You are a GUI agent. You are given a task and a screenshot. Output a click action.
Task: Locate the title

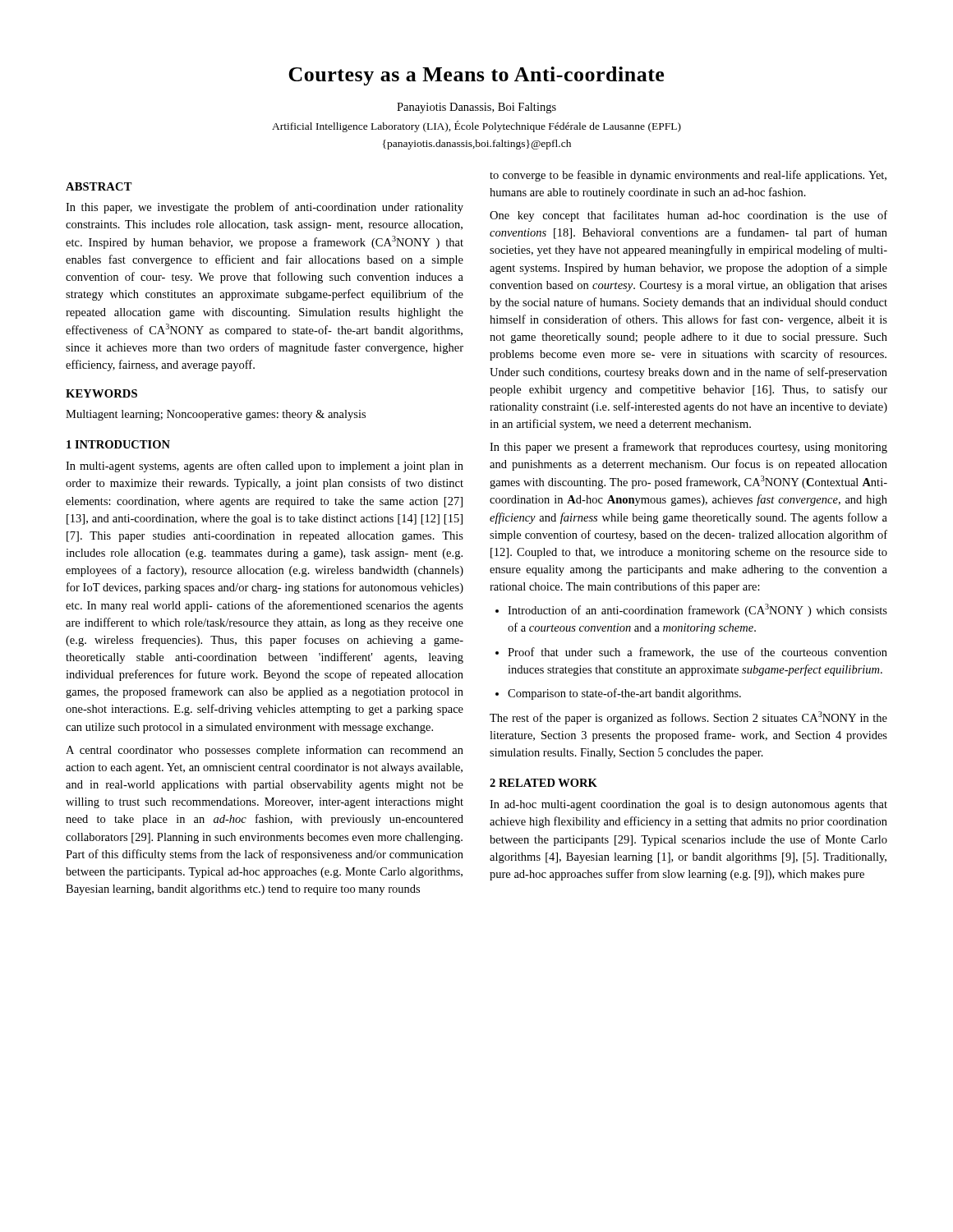[x=476, y=75]
